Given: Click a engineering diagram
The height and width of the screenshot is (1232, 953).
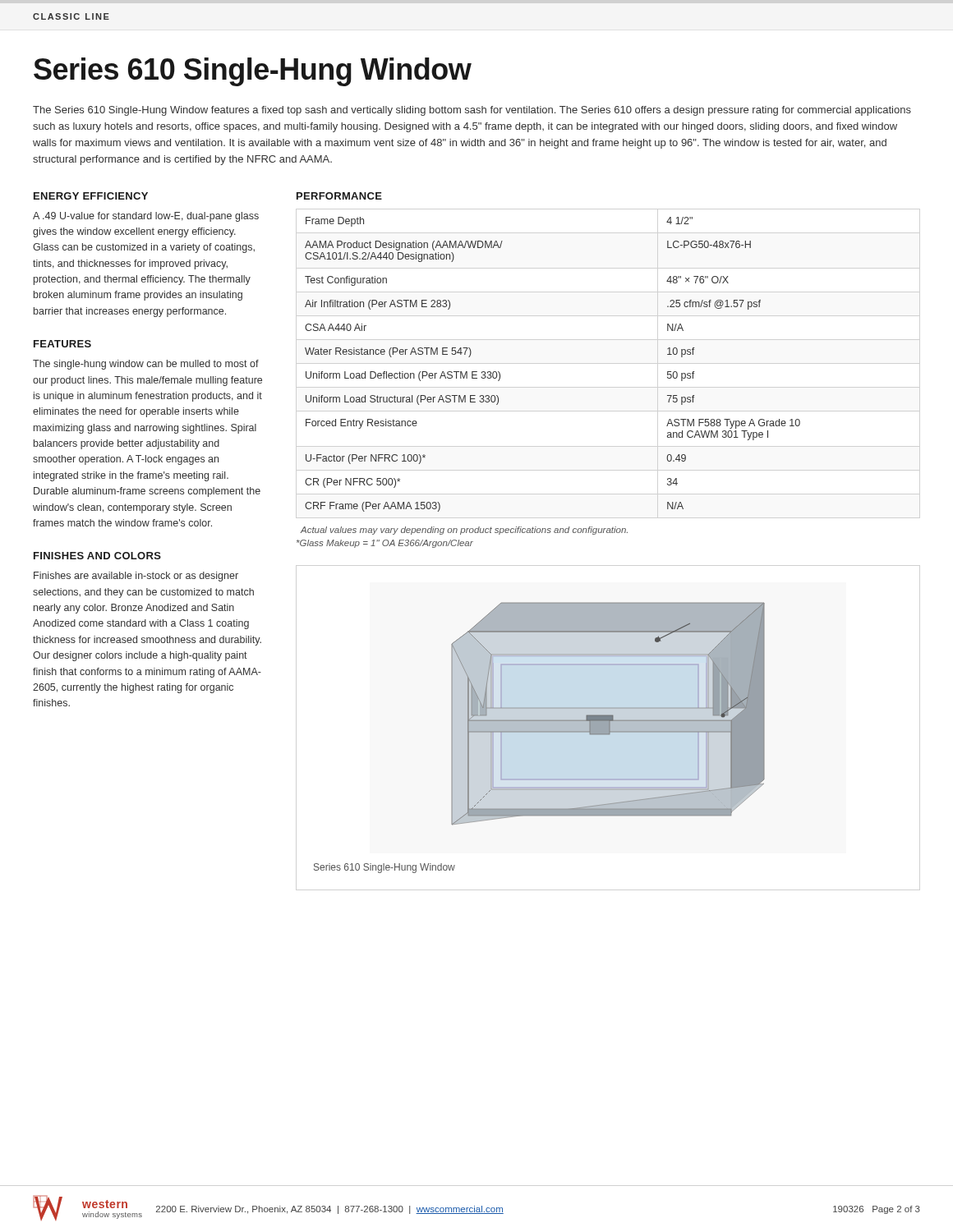Looking at the screenshot, I should pos(608,728).
